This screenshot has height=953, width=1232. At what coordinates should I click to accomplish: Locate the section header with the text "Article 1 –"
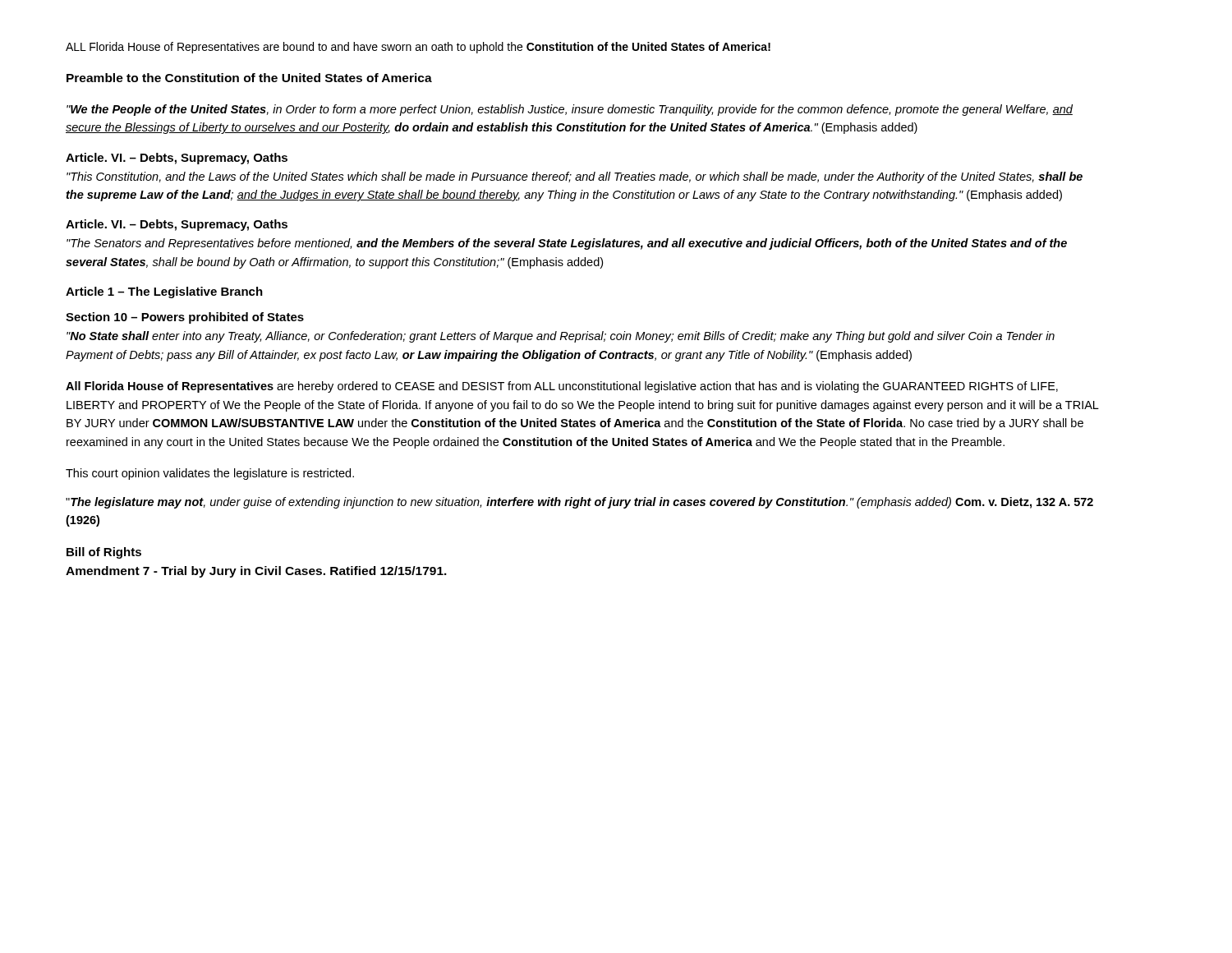pos(164,292)
